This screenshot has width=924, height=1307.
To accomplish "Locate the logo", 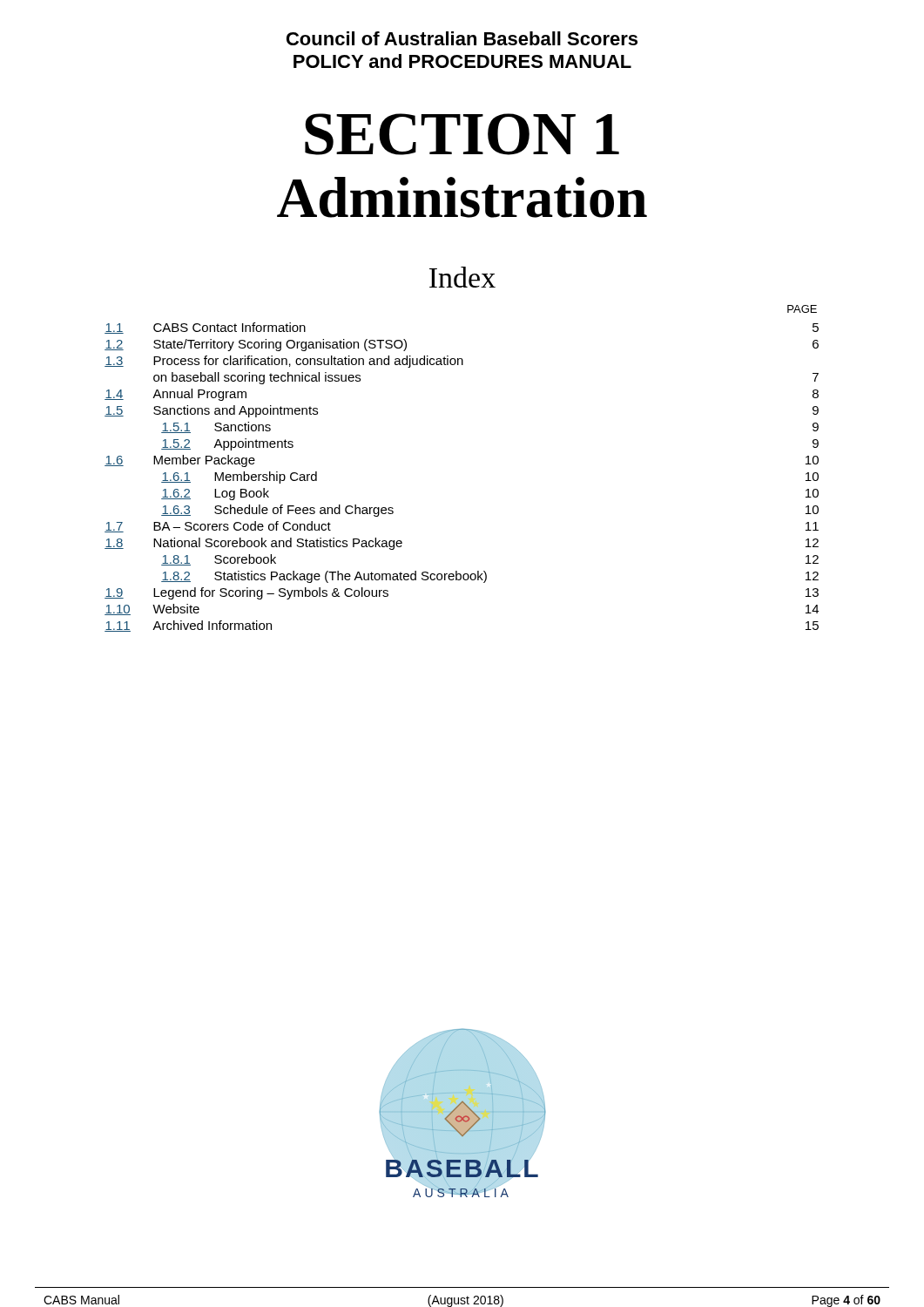I will pos(462,1127).
